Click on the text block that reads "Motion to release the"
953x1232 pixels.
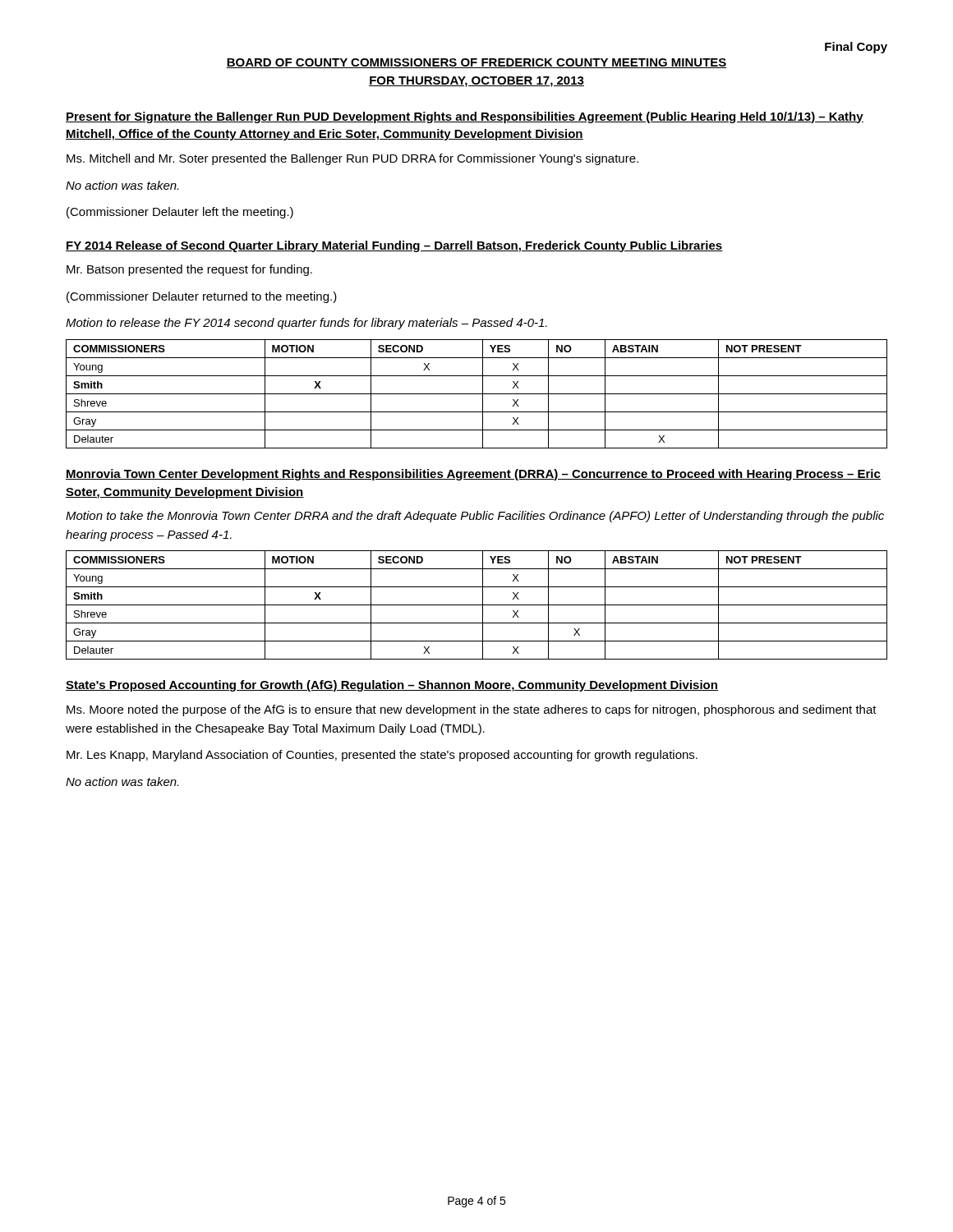tap(307, 323)
